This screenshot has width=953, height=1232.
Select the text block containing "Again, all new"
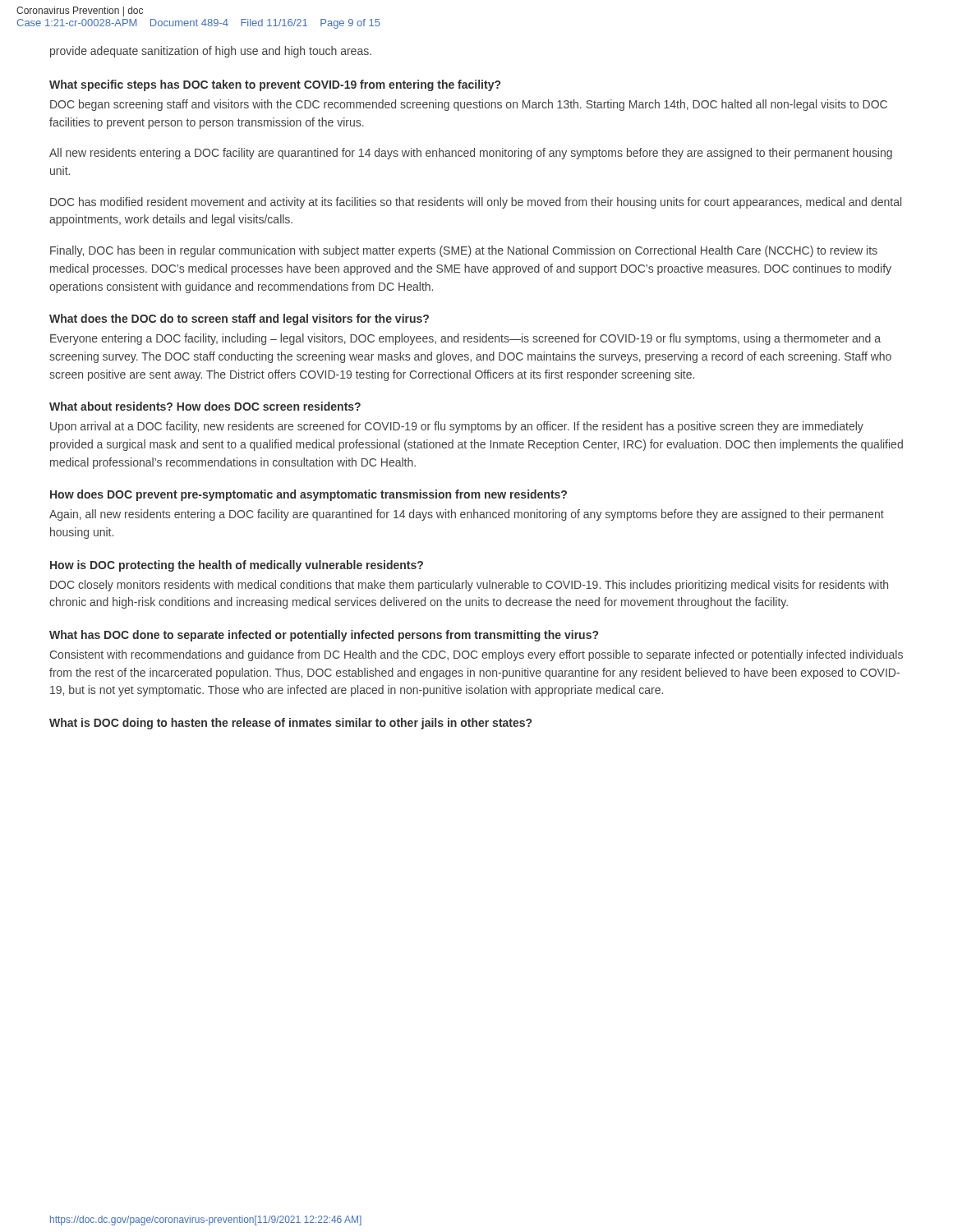[466, 523]
